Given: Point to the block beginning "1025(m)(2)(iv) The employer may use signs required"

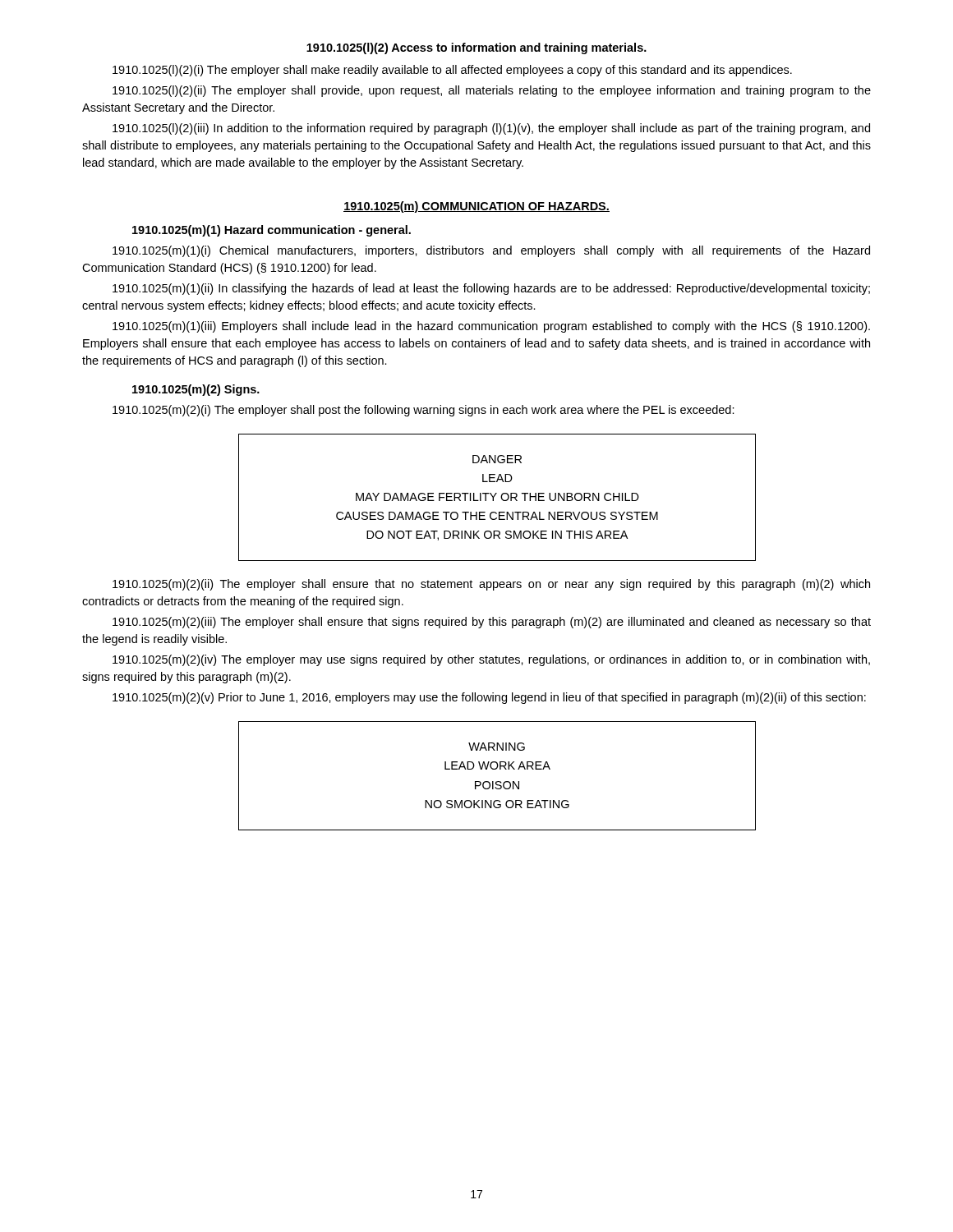Looking at the screenshot, I should pos(476,669).
